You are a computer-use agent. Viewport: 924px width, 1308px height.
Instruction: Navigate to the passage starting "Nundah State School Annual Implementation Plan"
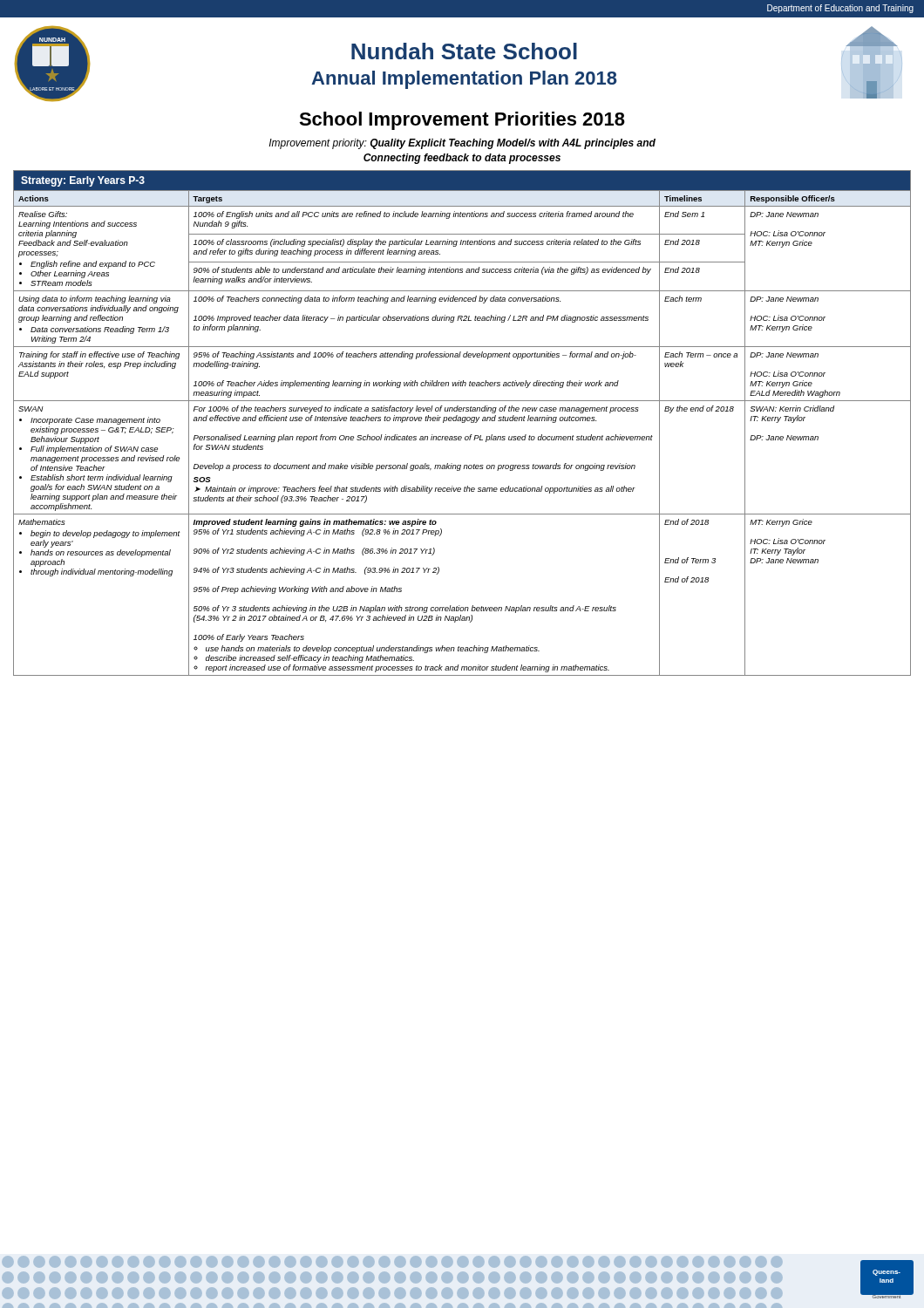[x=464, y=64]
